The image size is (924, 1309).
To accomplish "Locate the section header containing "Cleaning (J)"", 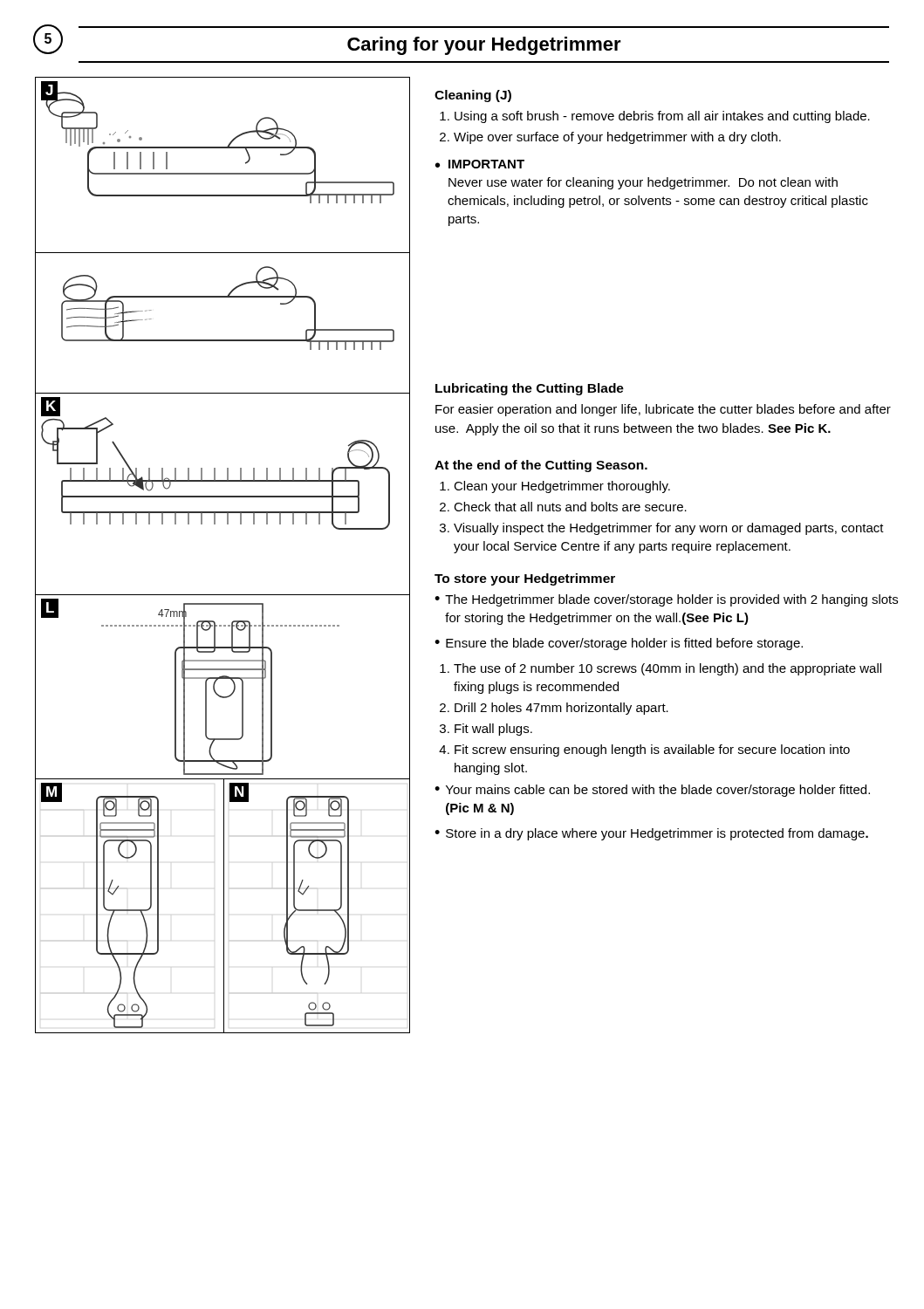I will pos(473,95).
